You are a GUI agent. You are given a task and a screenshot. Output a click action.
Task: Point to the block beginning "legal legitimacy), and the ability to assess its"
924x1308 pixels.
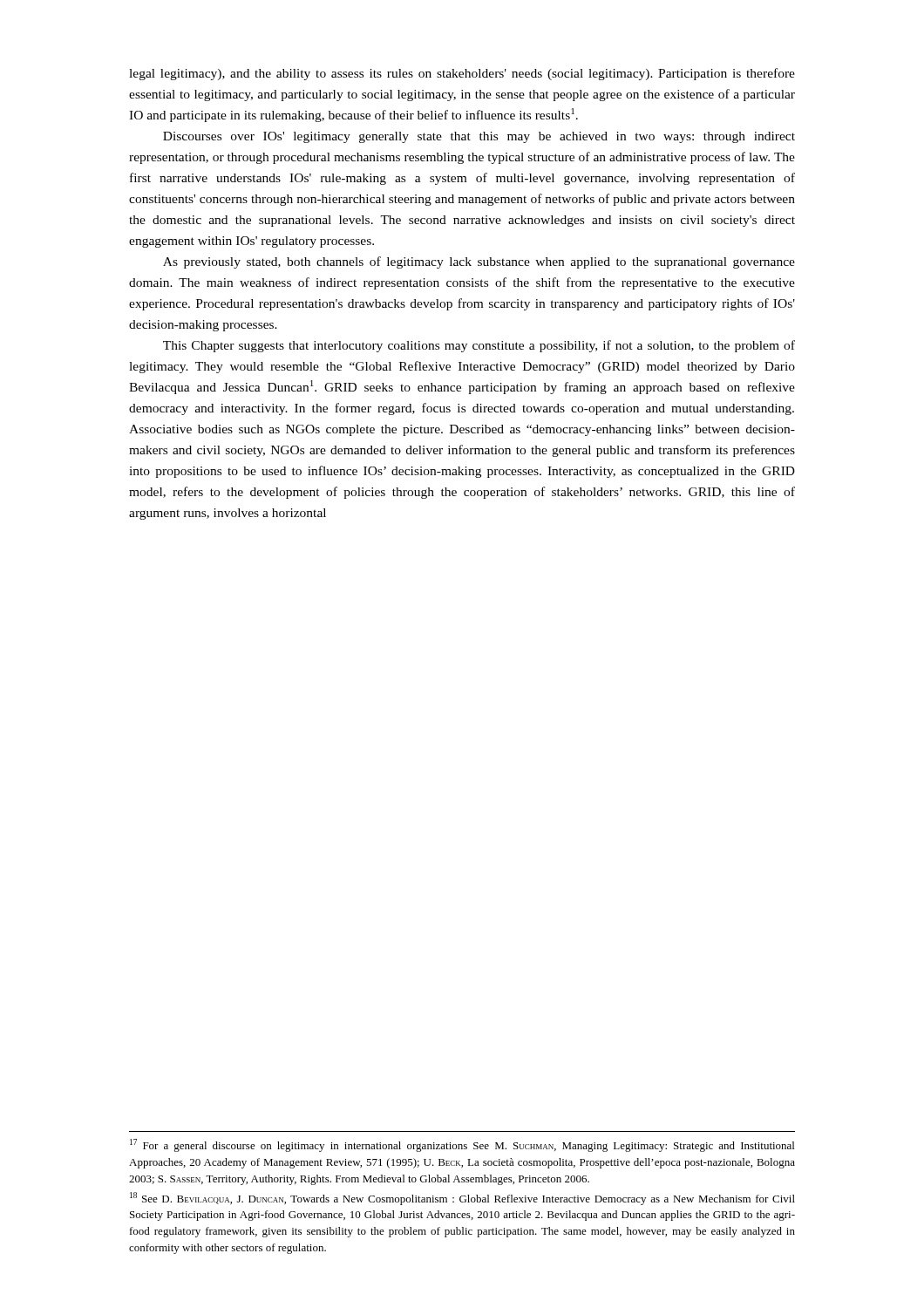(462, 293)
